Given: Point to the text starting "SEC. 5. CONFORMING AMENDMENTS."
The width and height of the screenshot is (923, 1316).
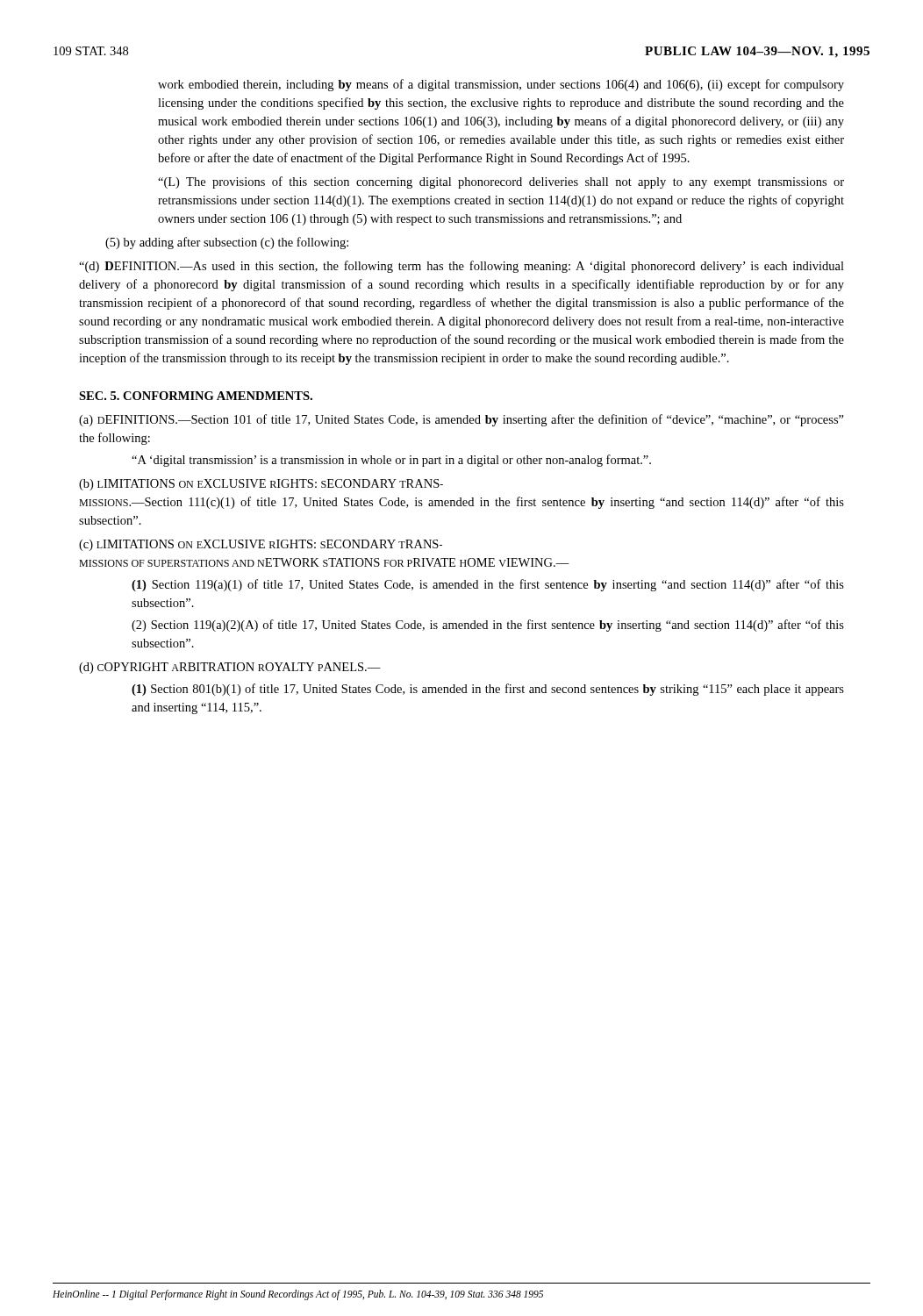Looking at the screenshot, I should click(x=196, y=396).
